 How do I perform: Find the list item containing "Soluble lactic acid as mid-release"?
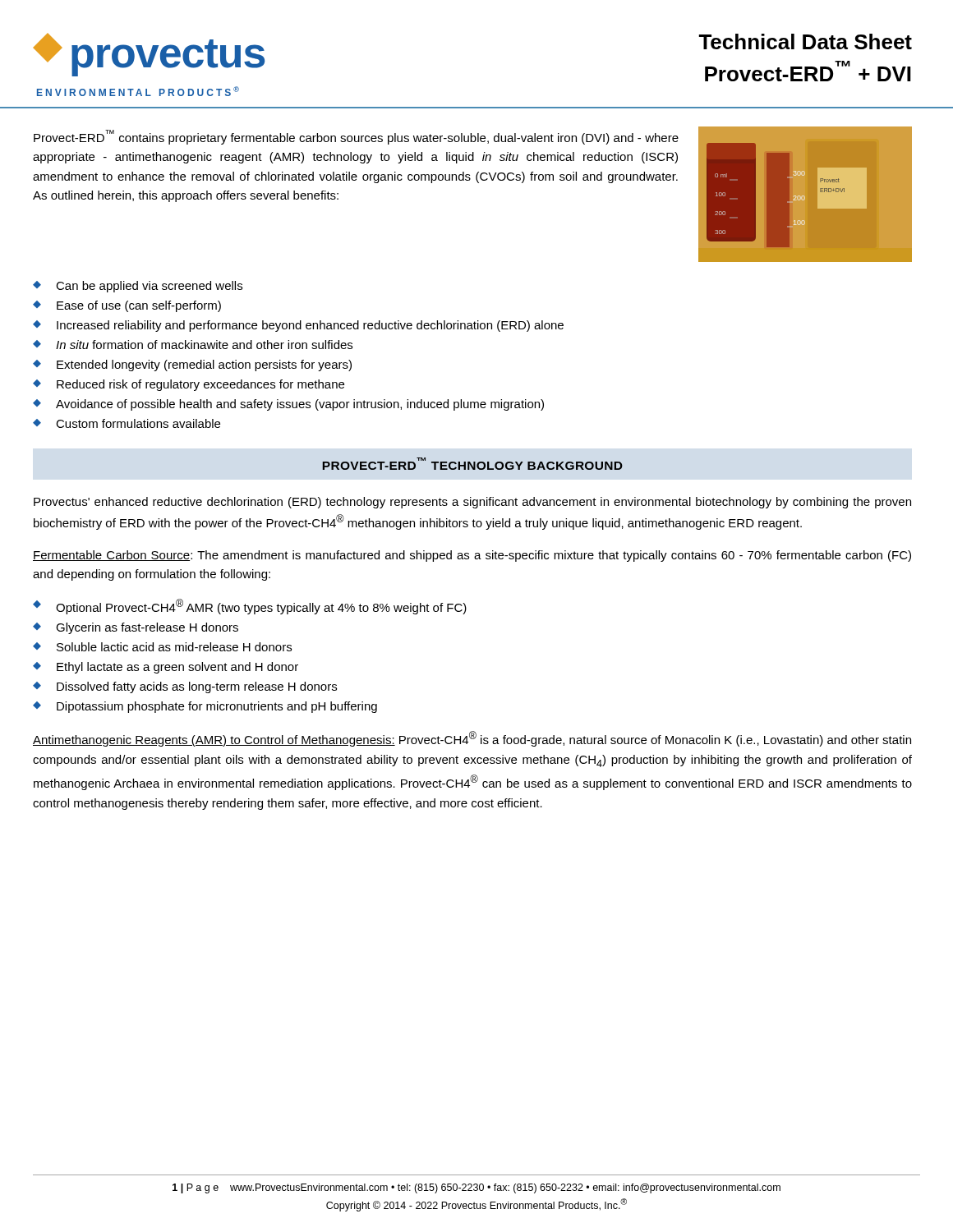point(174,647)
